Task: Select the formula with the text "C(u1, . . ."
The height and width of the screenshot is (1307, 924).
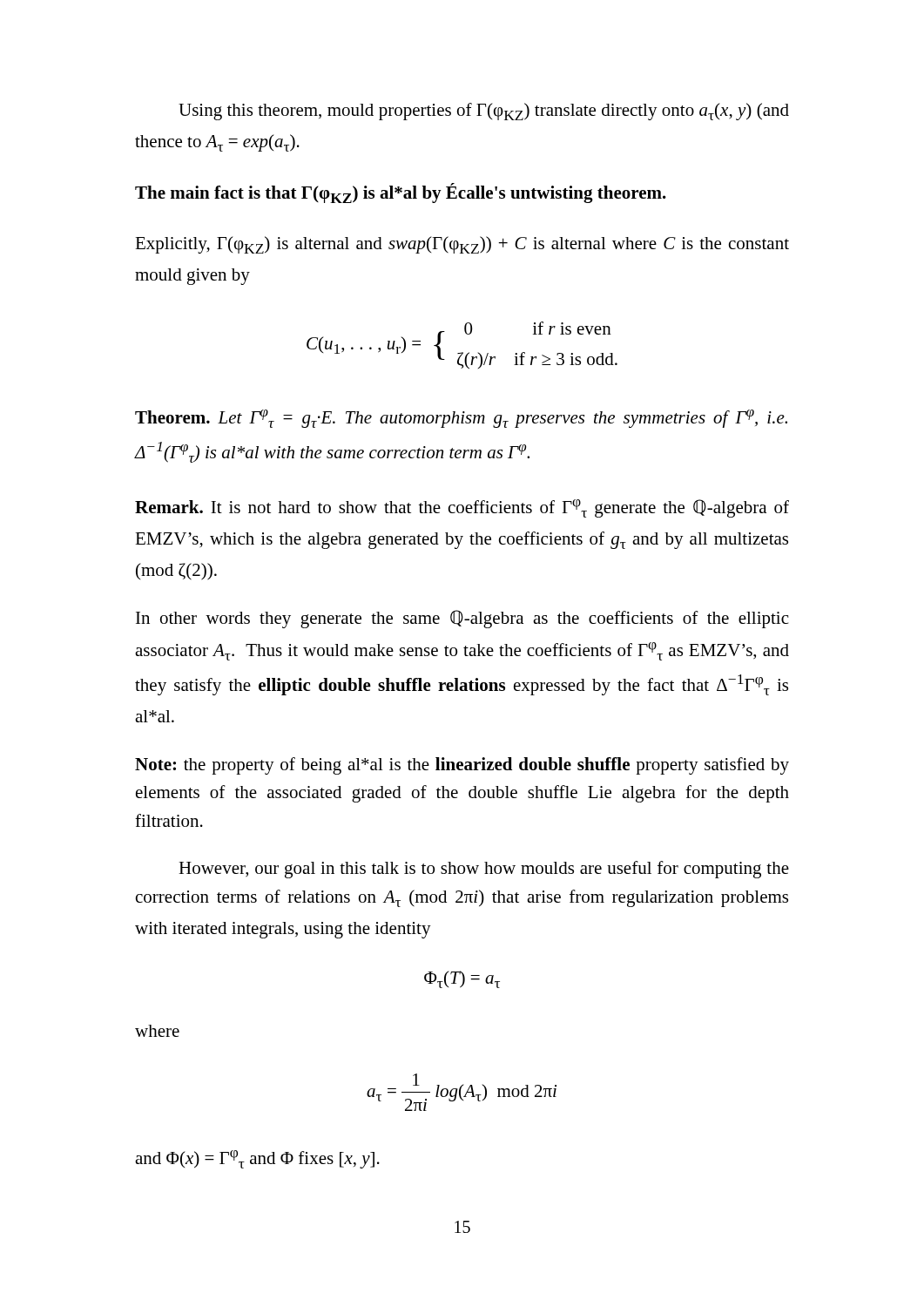Action: click(x=462, y=345)
